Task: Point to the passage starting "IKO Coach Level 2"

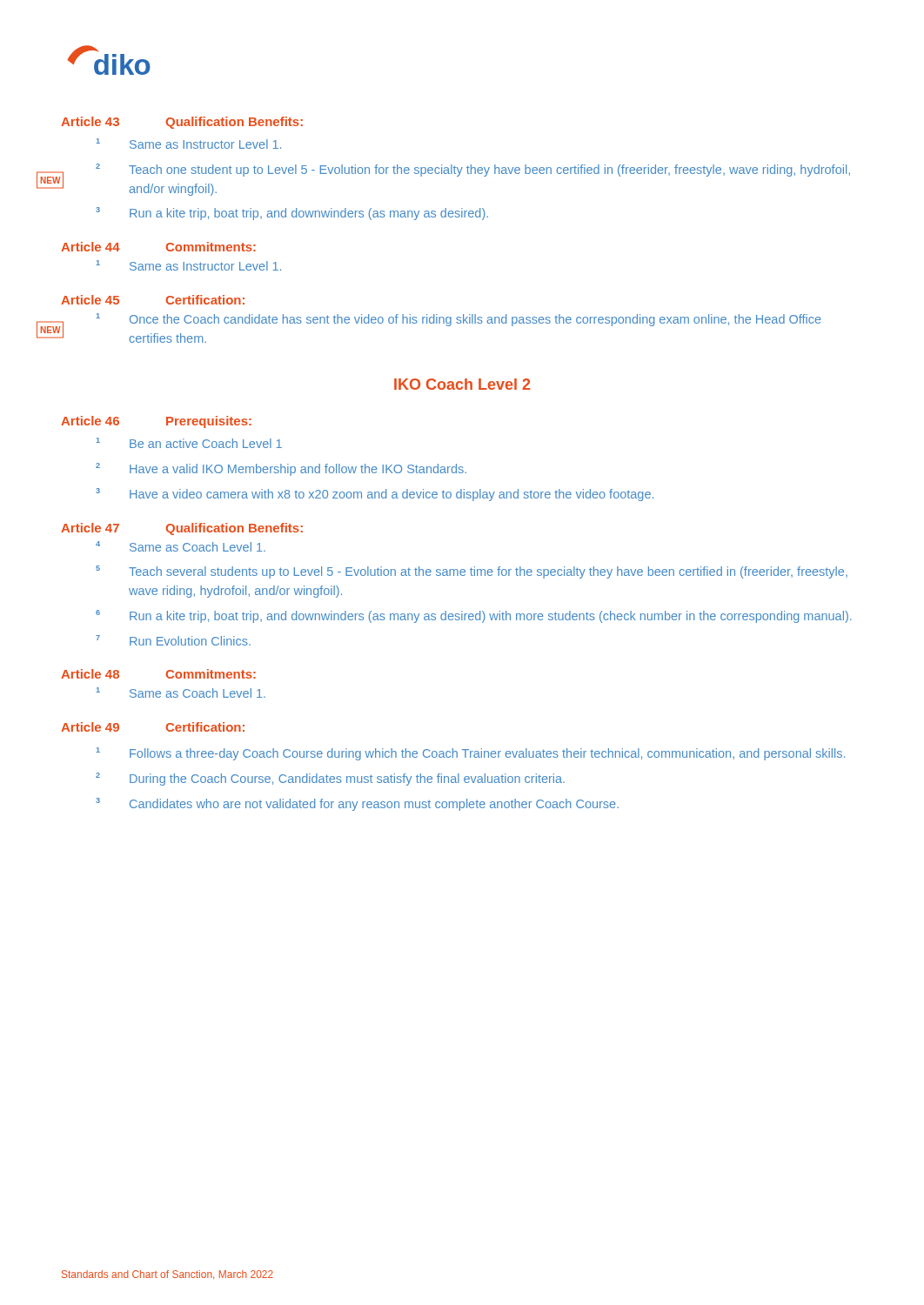Action: [462, 385]
